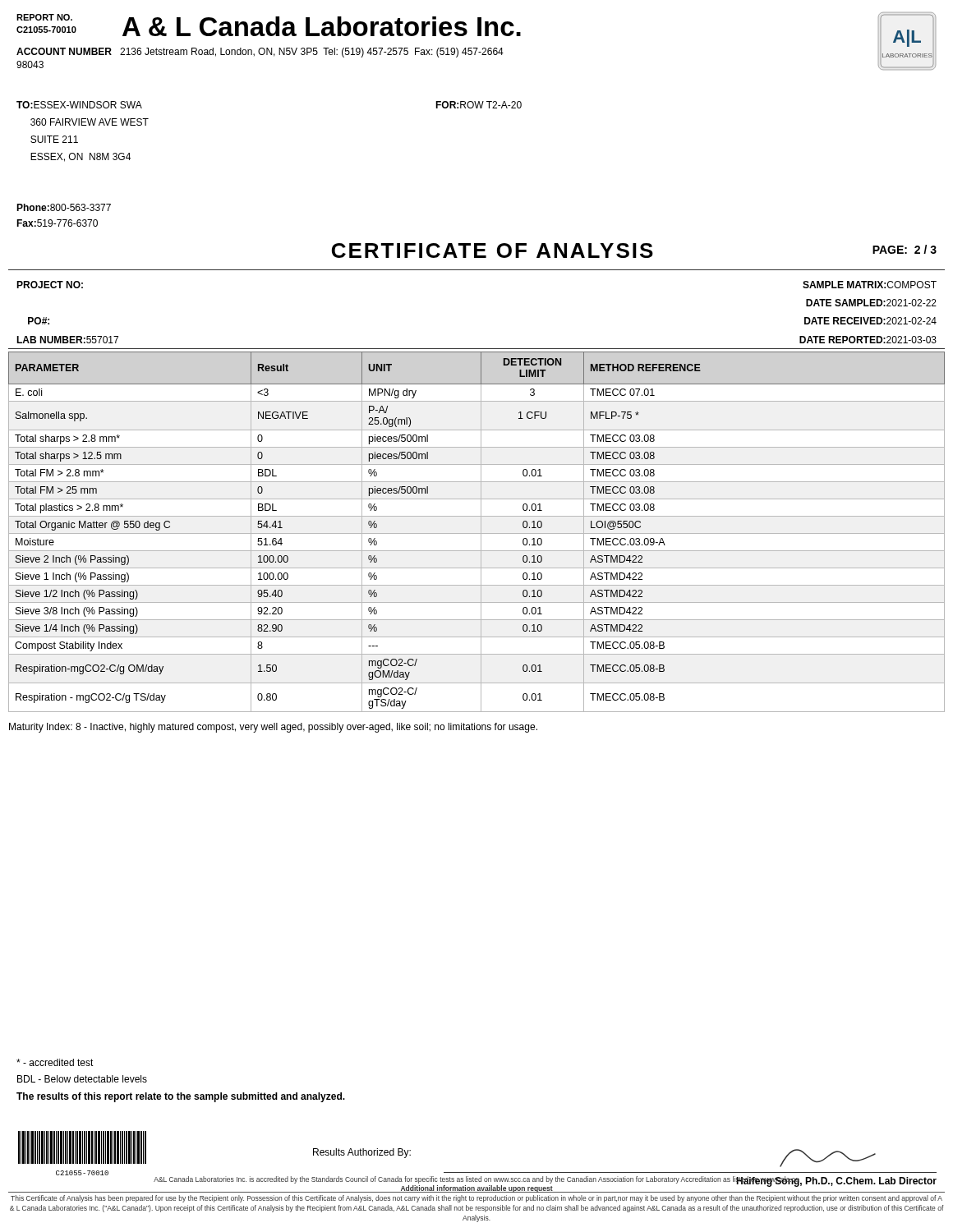Select the table that reads "Sieve 3/8 Inch (%"

476,532
